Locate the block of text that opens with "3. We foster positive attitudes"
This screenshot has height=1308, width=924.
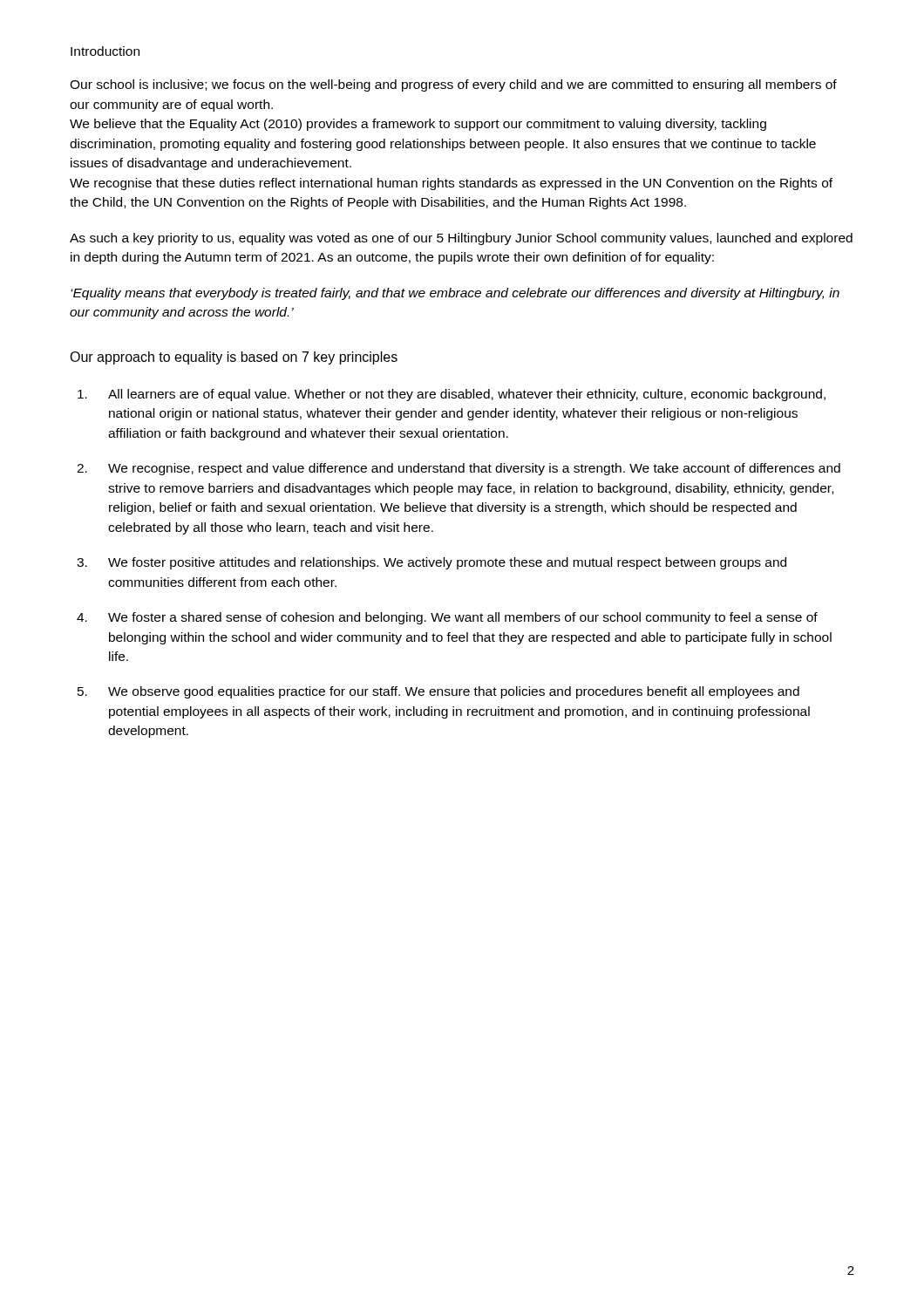[462, 573]
